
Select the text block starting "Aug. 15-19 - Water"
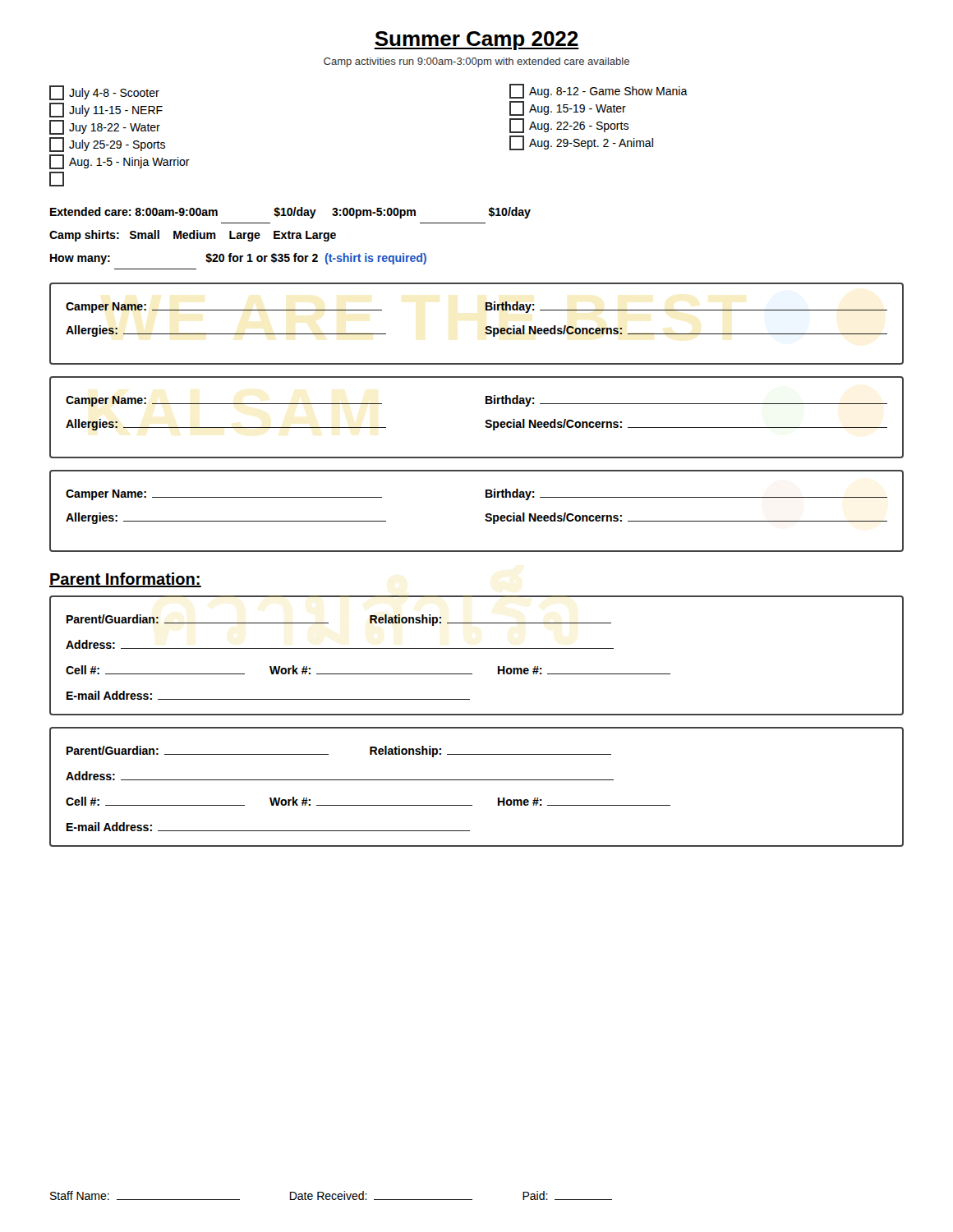tap(568, 108)
